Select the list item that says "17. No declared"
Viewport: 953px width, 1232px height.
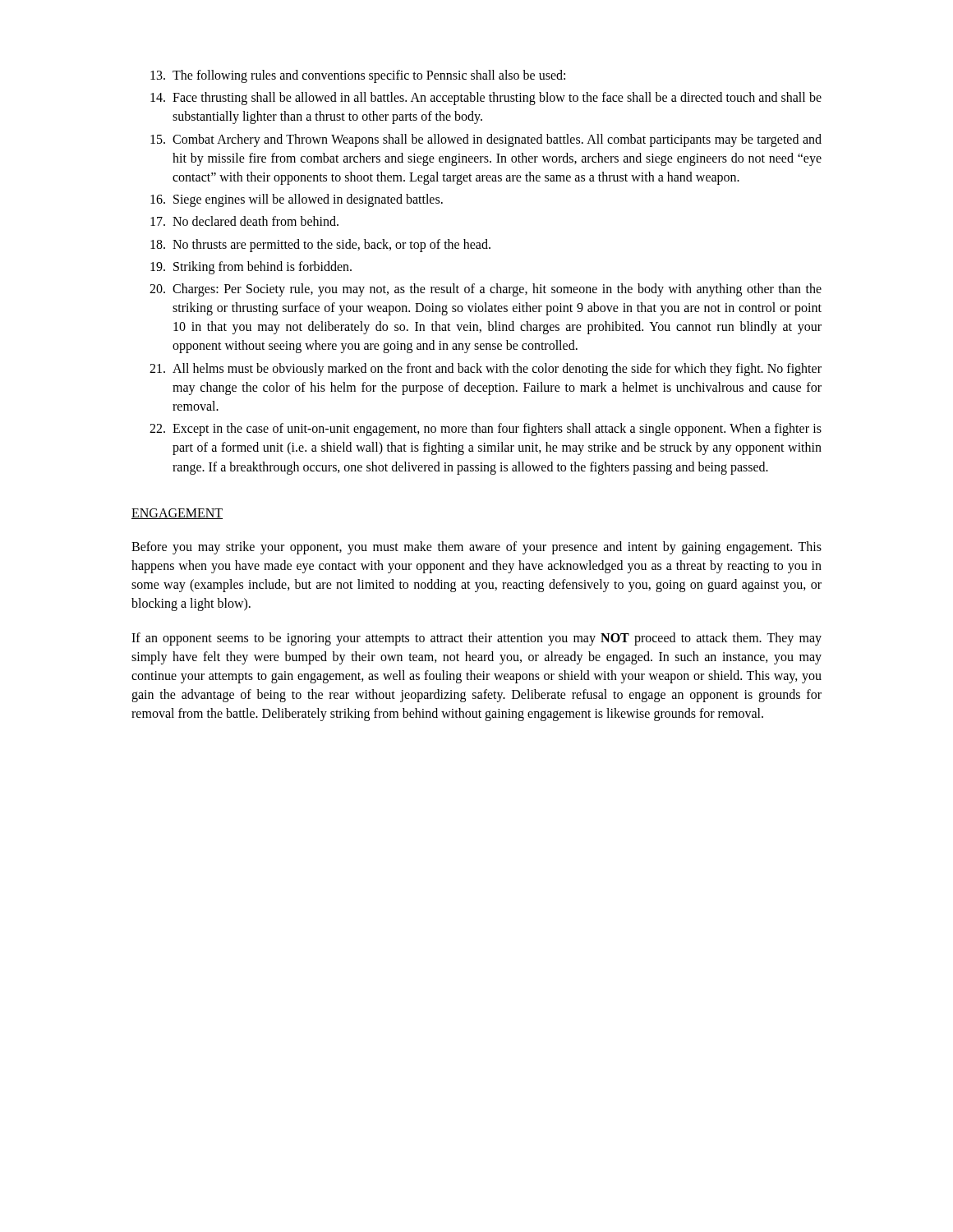click(244, 221)
